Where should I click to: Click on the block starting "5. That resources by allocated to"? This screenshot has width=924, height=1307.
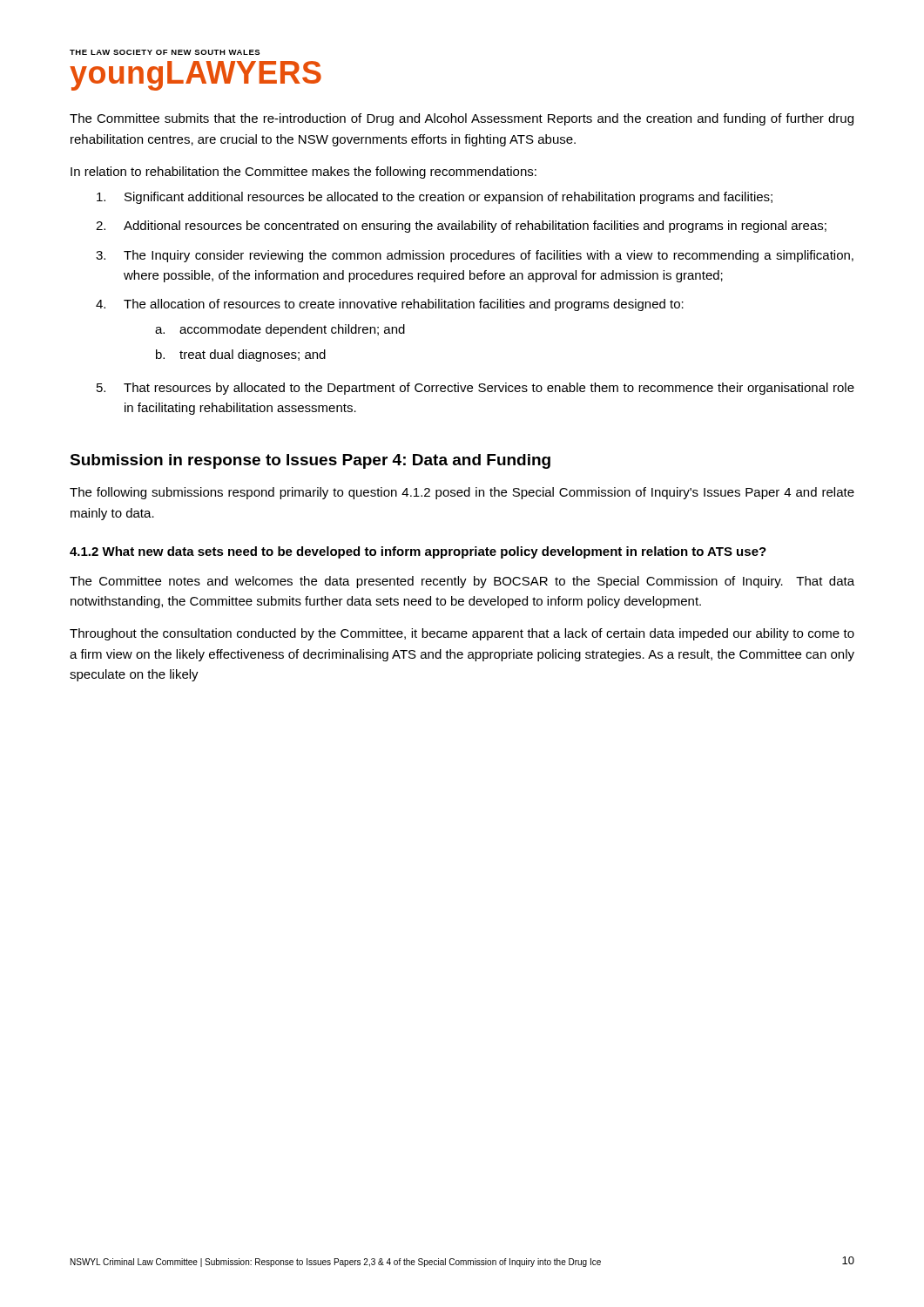pyautogui.click(x=475, y=397)
